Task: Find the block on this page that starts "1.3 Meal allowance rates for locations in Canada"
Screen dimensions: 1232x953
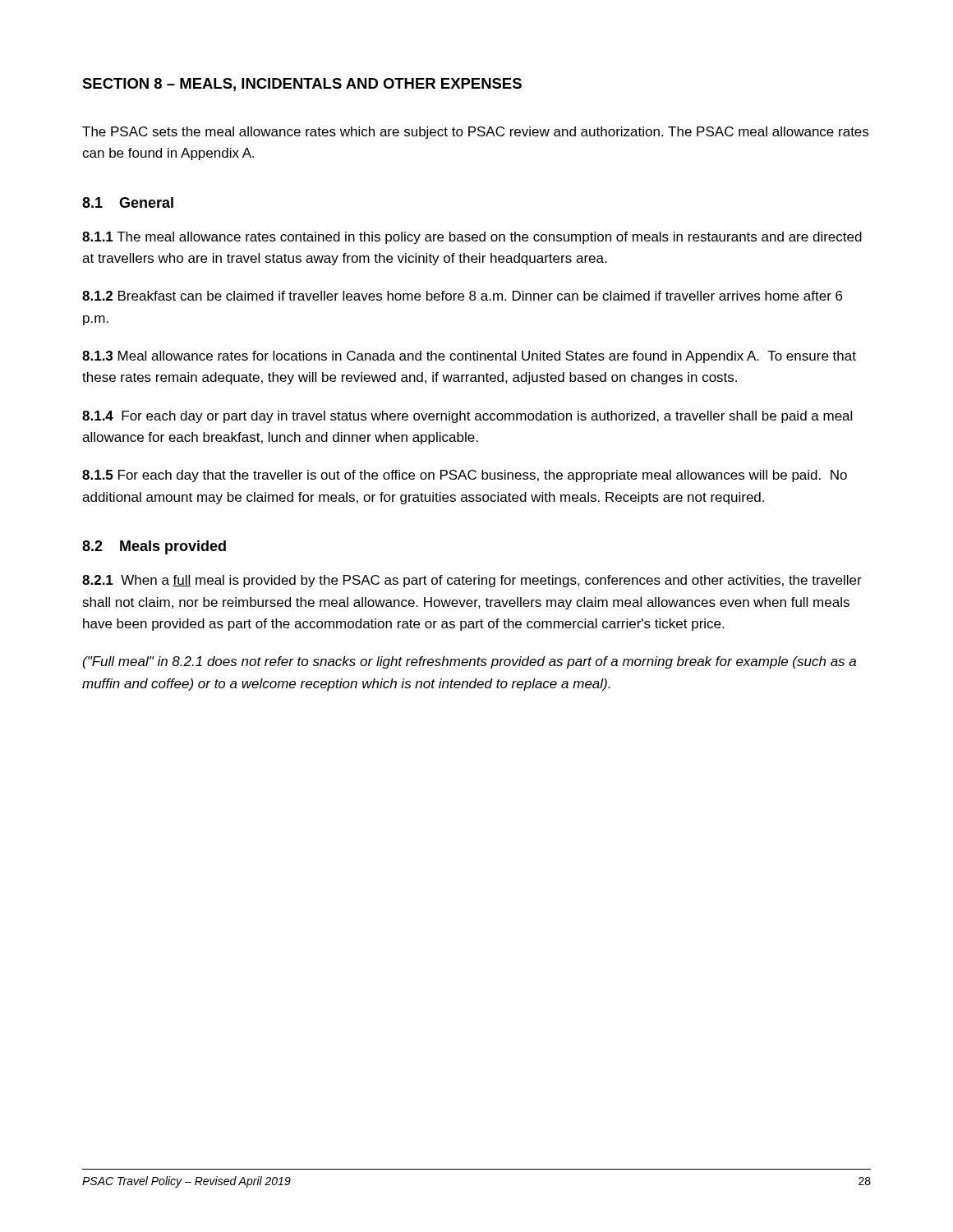Action: (x=469, y=367)
